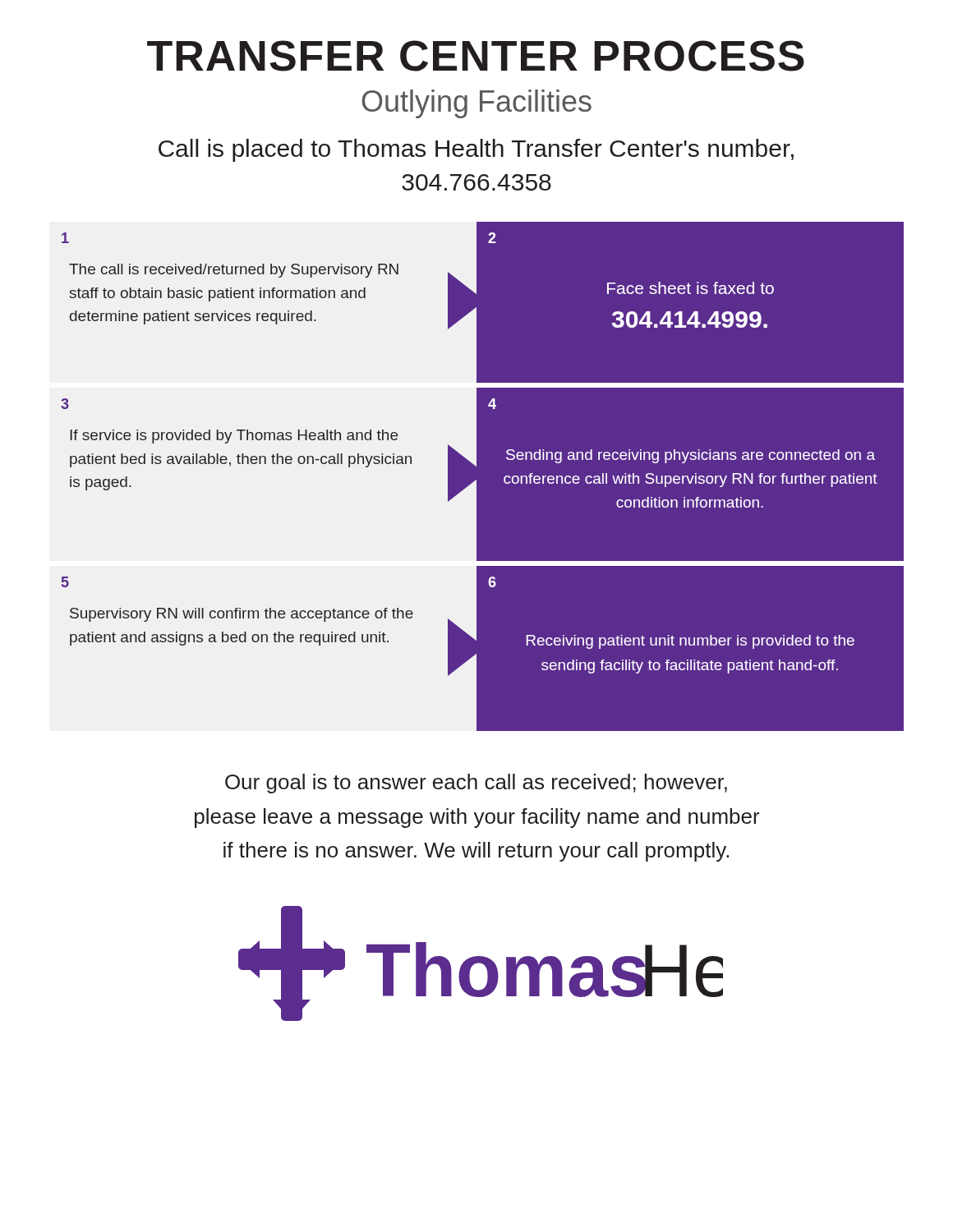The height and width of the screenshot is (1232, 953).
Task: Locate the passage starting "Outlying Facilities"
Action: coord(476,102)
